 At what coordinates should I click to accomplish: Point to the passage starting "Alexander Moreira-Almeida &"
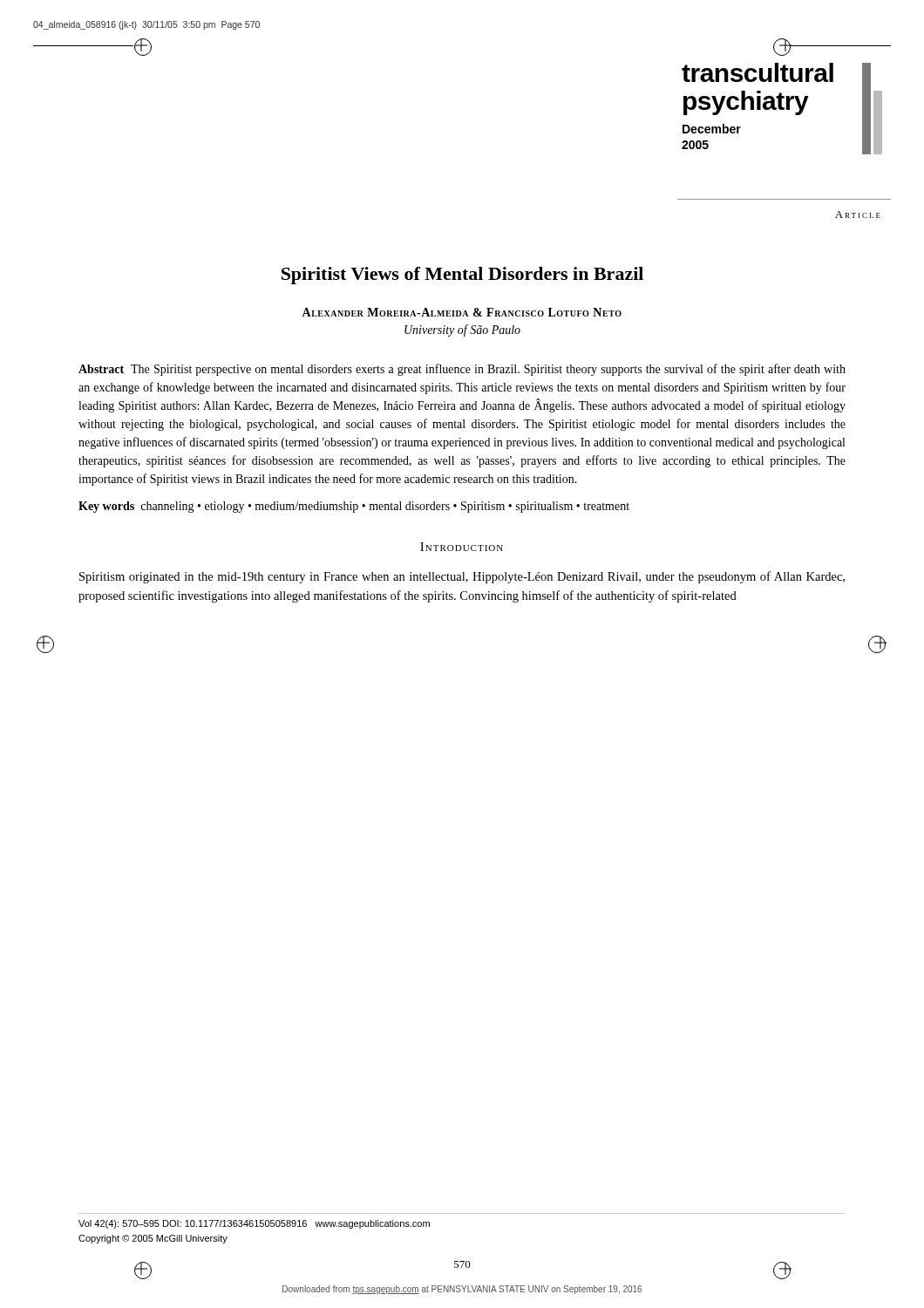pos(462,321)
